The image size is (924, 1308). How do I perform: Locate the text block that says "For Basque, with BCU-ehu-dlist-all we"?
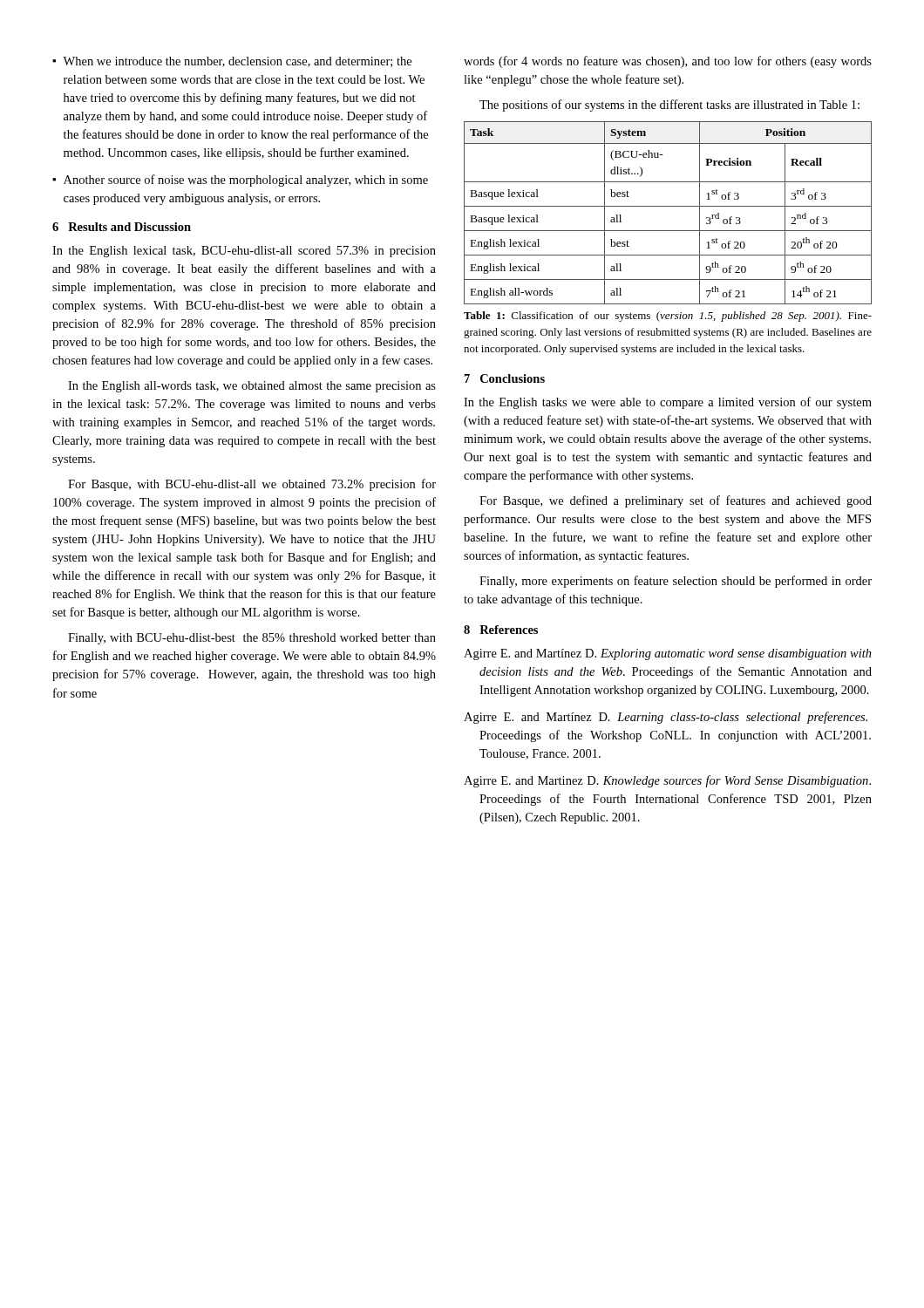pos(244,549)
